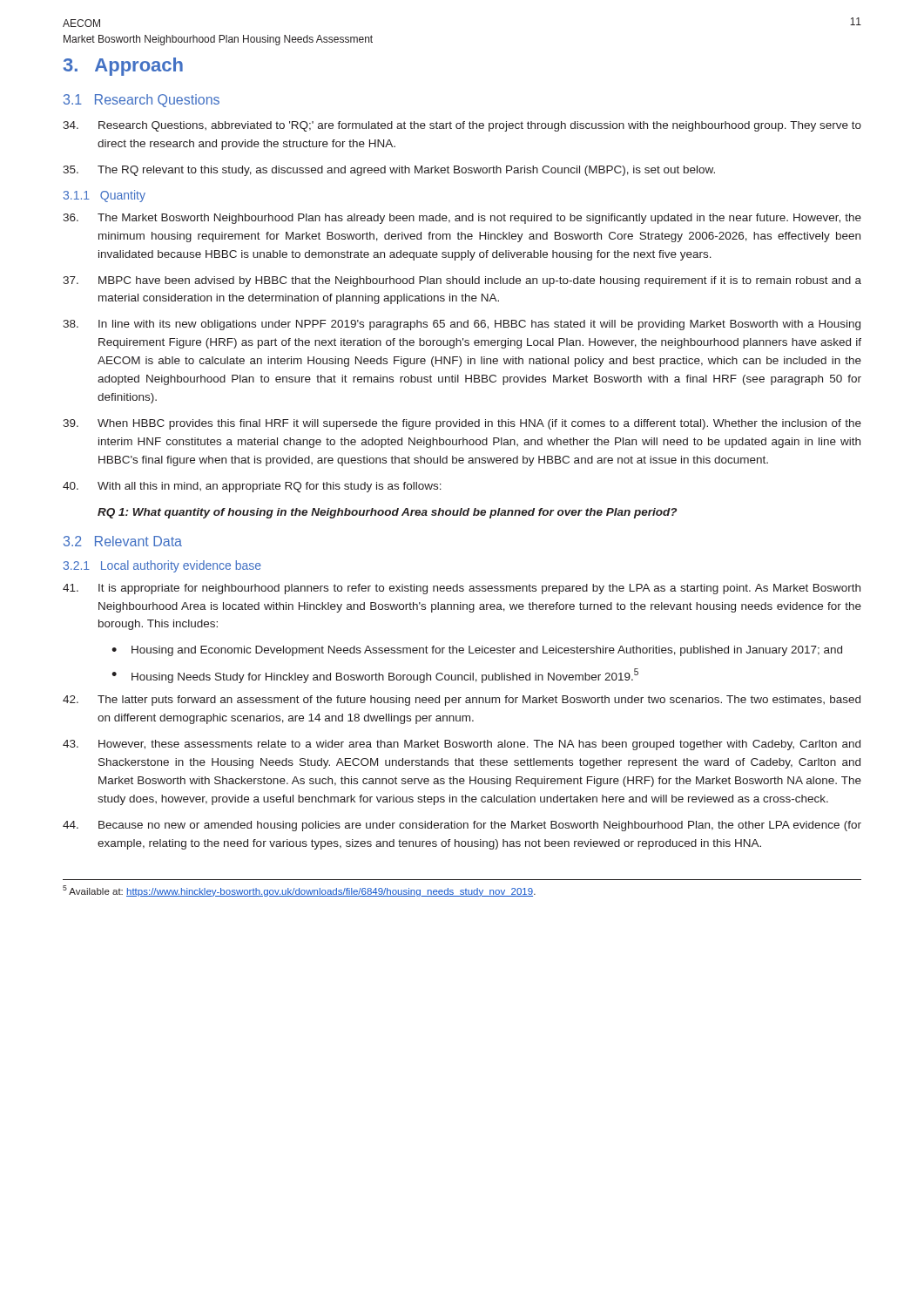This screenshot has width=924, height=1307.
Task: Find the list item that says "• Housing and Economic Development"
Action: click(x=486, y=651)
